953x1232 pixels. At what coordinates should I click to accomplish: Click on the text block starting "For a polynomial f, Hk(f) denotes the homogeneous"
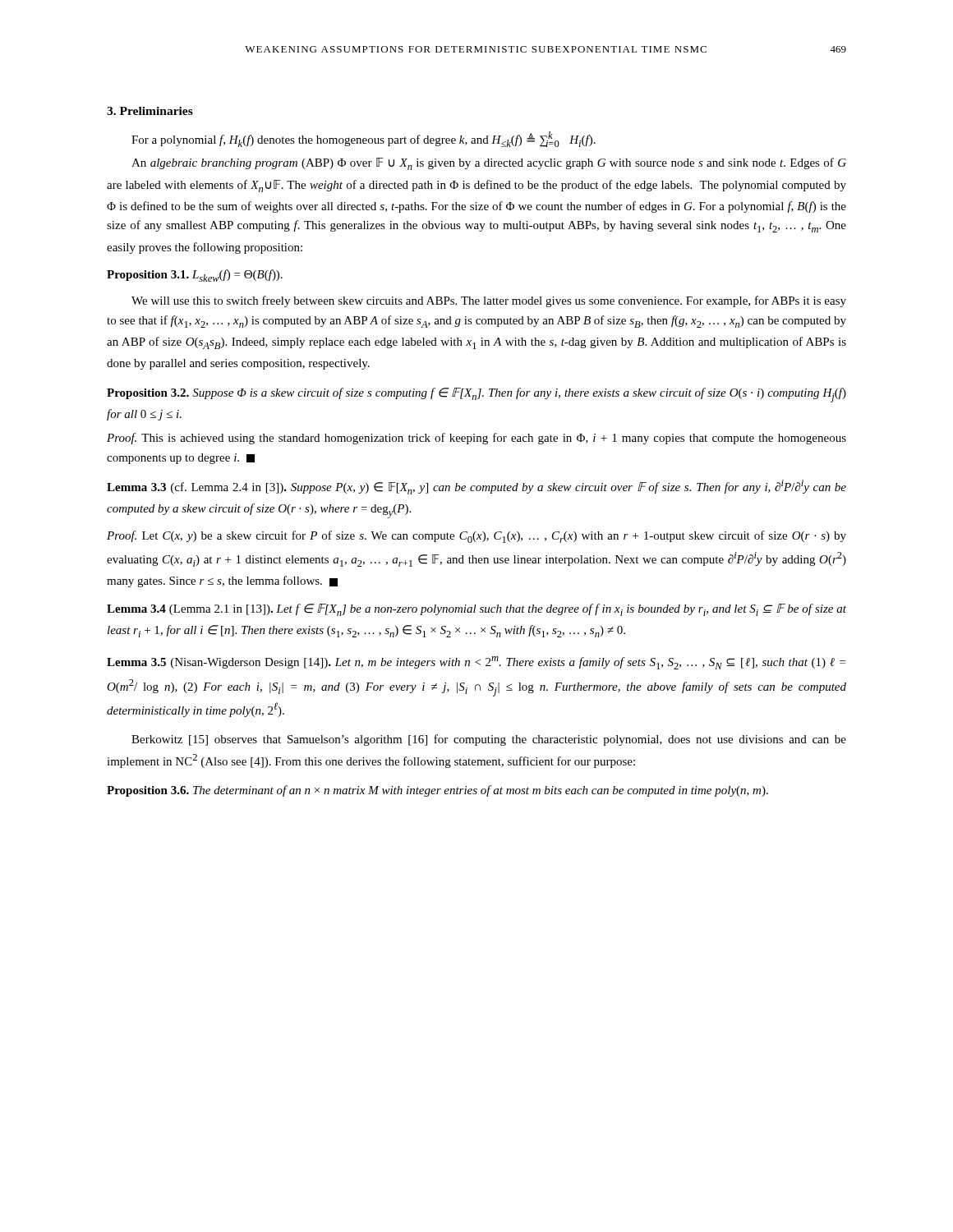364,140
